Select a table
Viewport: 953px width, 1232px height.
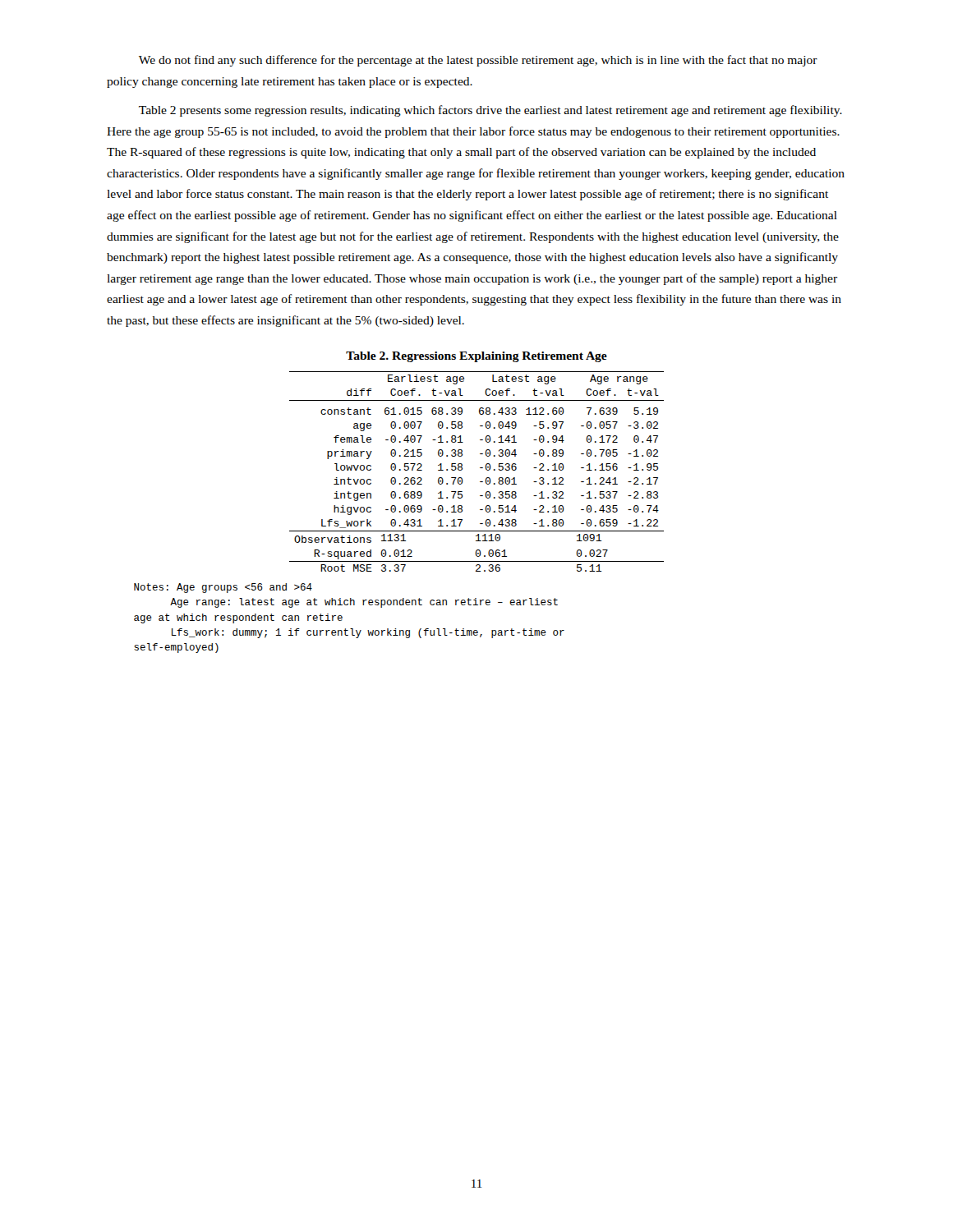476,474
